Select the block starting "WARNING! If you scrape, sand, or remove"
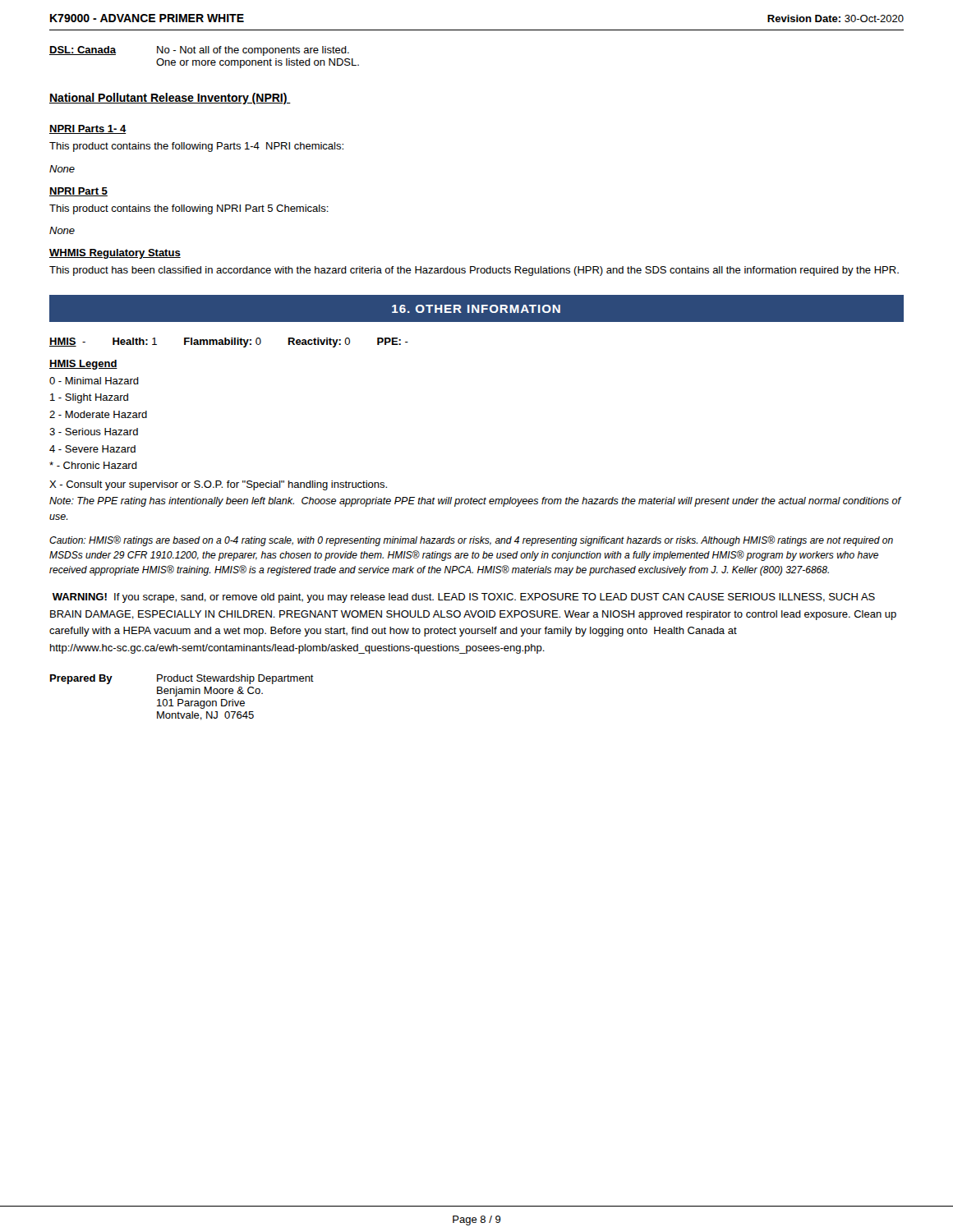953x1232 pixels. (473, 622)
